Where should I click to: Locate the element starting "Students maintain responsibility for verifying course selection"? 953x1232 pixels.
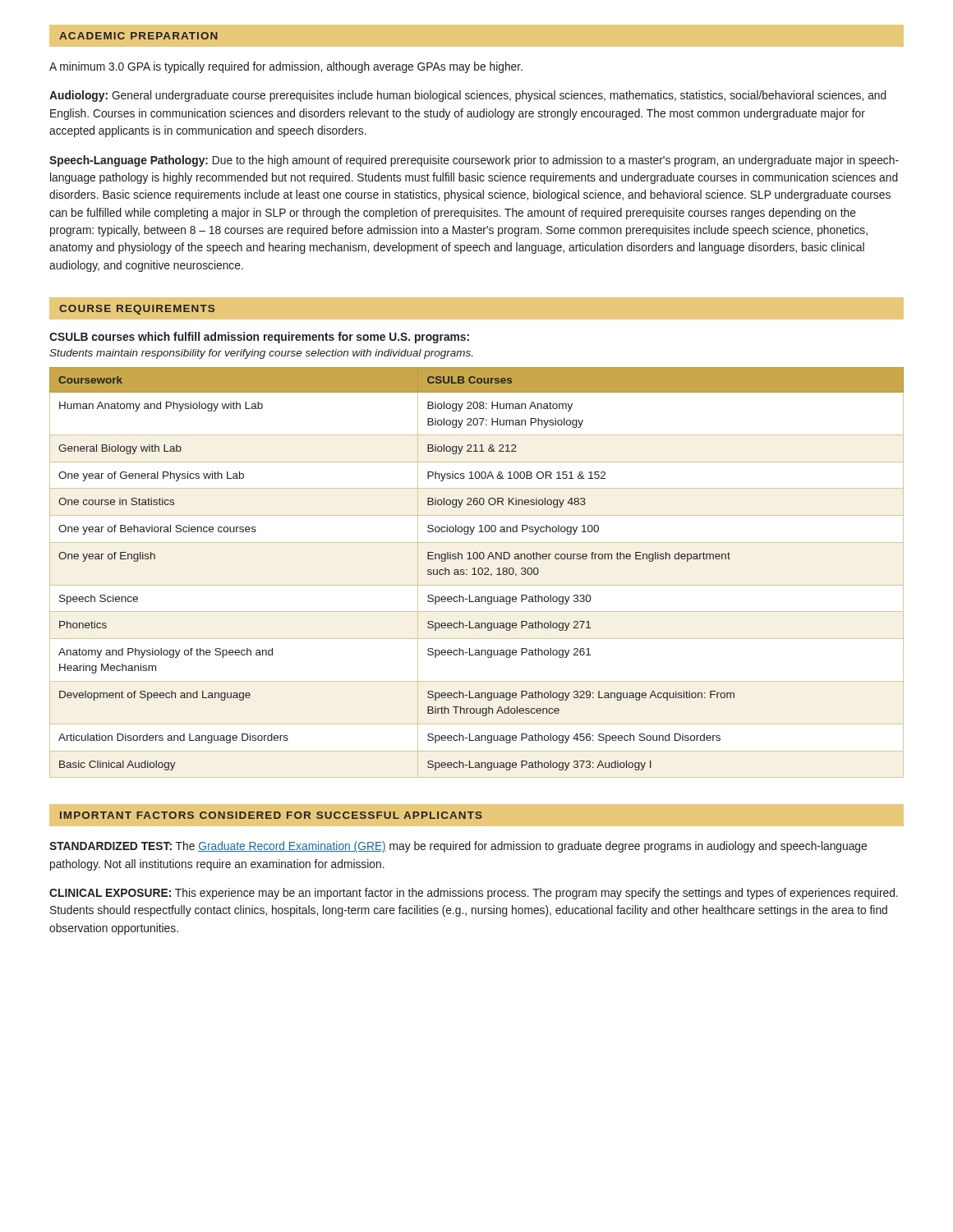[x=262, y=353]
